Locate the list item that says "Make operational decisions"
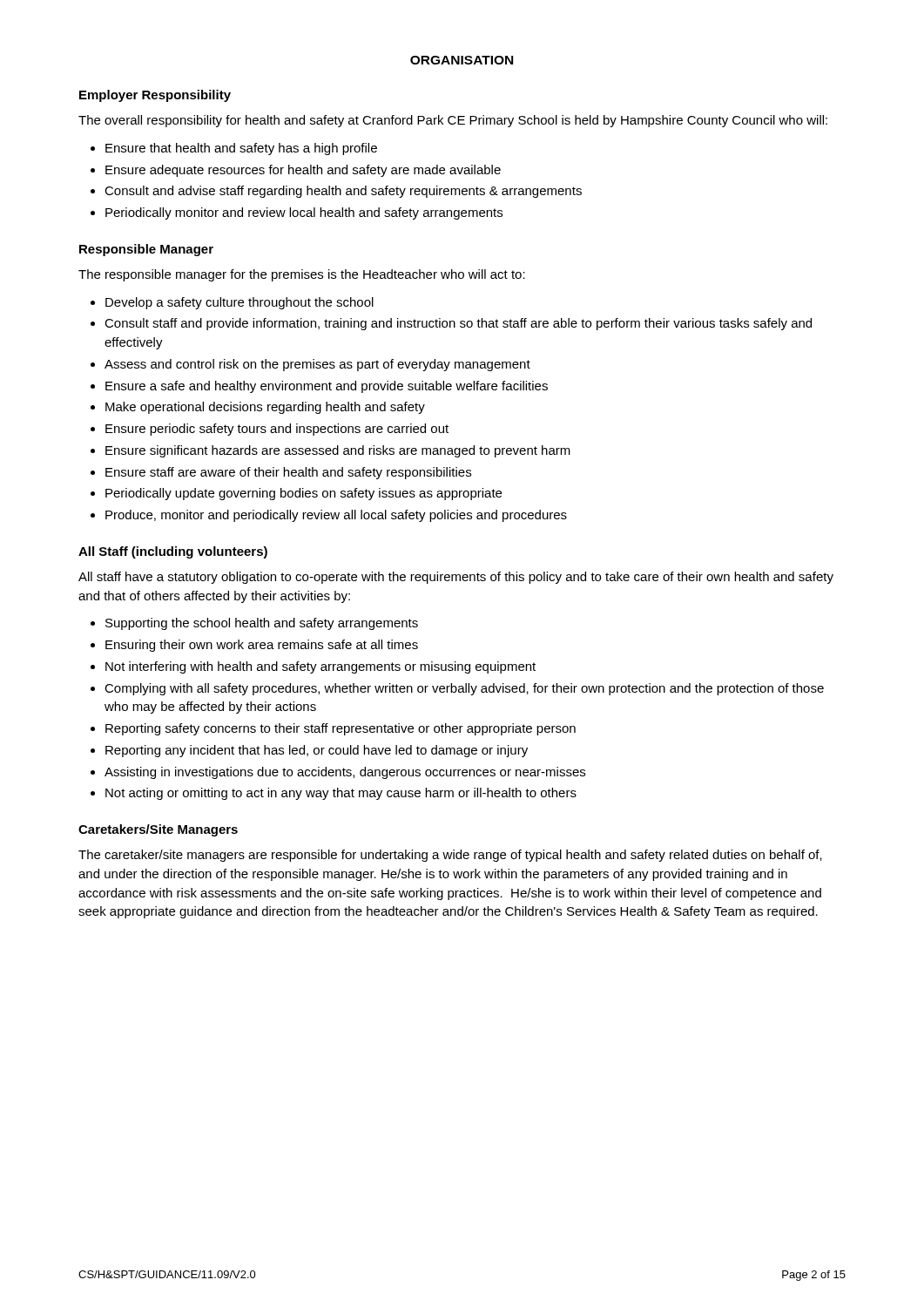Viewport: 924px width, 1307px height. (x=265, y=407)
